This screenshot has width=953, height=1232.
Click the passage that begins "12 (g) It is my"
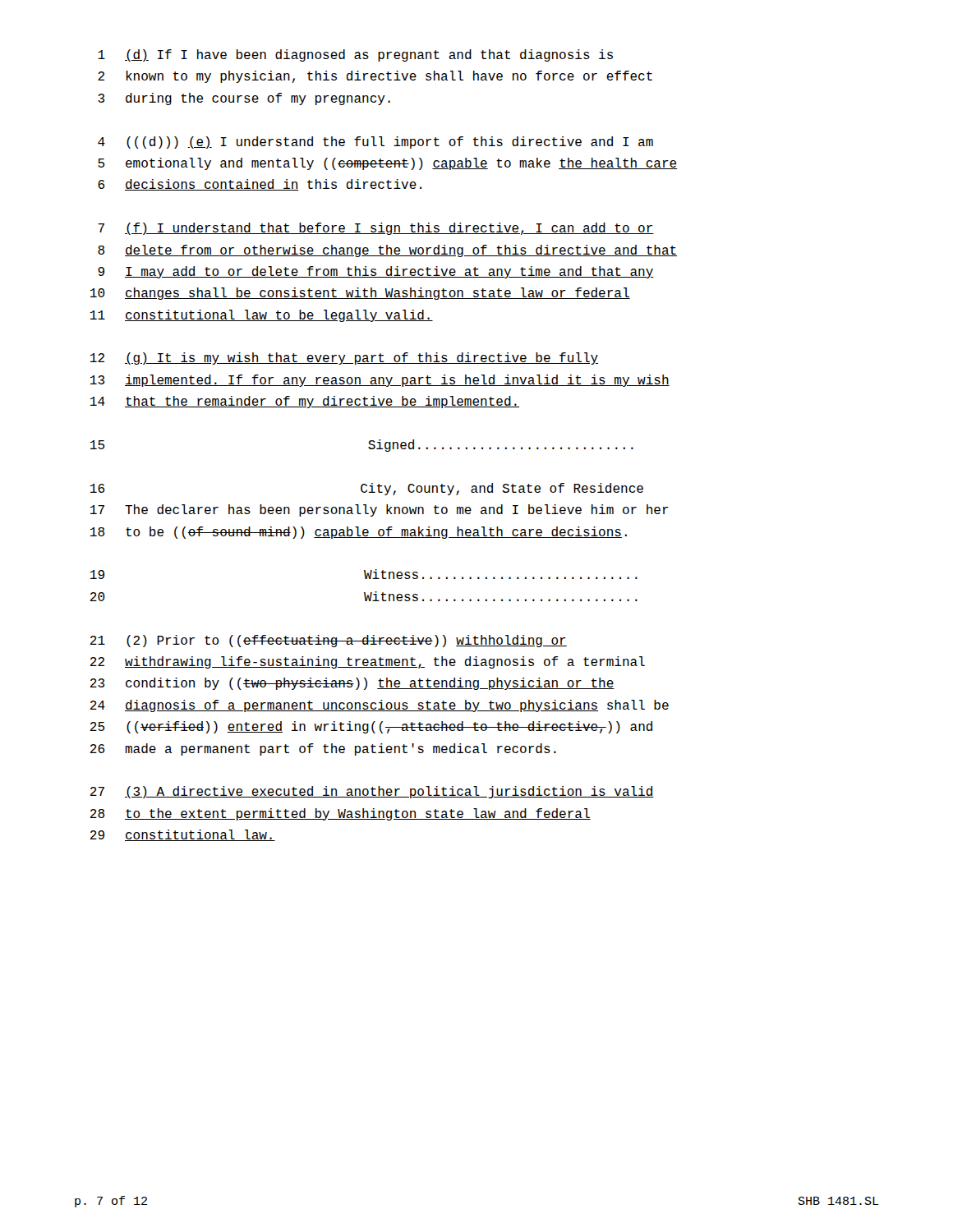(476, 381)
